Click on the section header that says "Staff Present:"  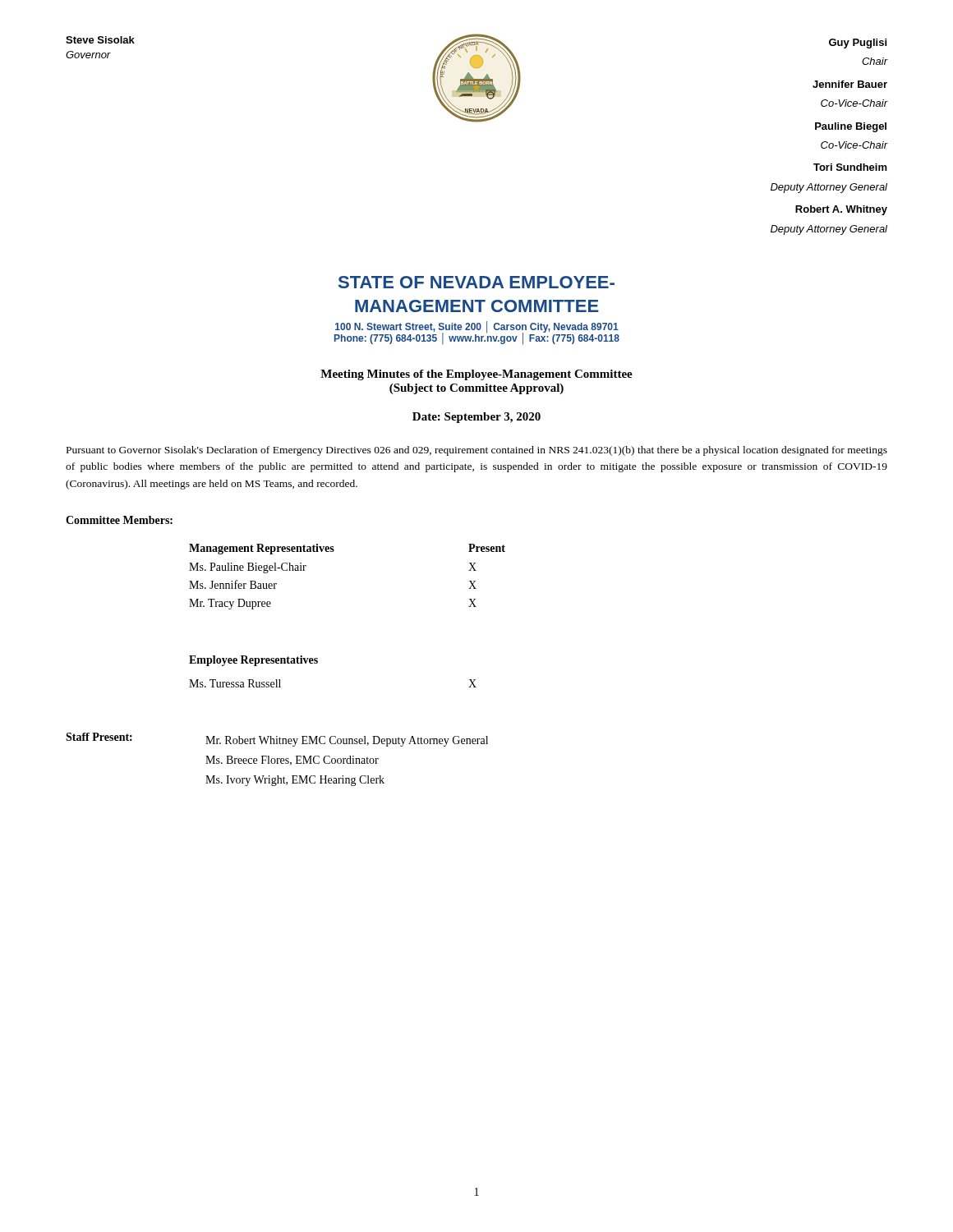(99, 737)
